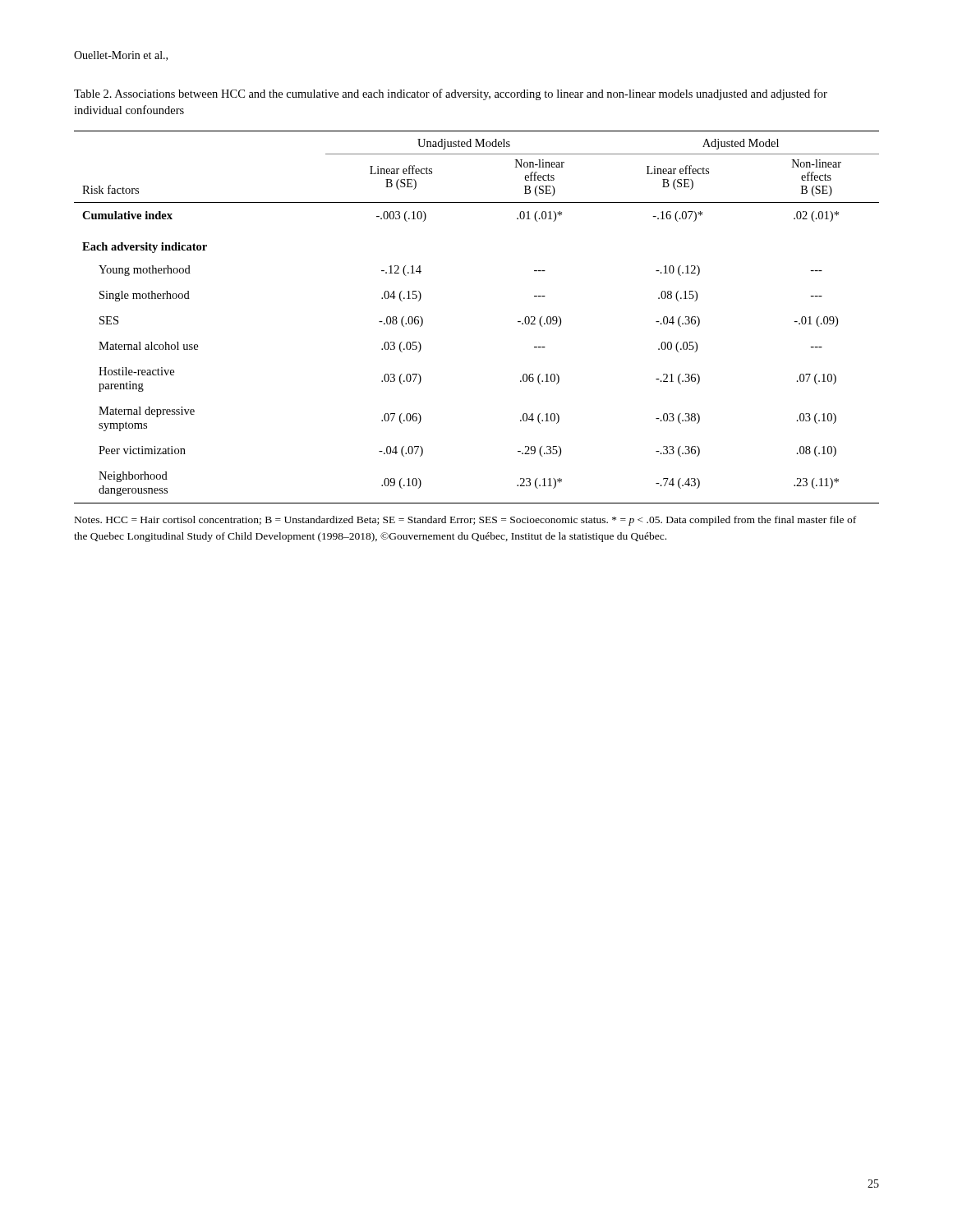Find the block on this page that starts "Notes. HCC = Hair cortisol"
Image resolution: width=953 pixels, height=1232 pixels.
pyautogui.click(x=465, y=527)
